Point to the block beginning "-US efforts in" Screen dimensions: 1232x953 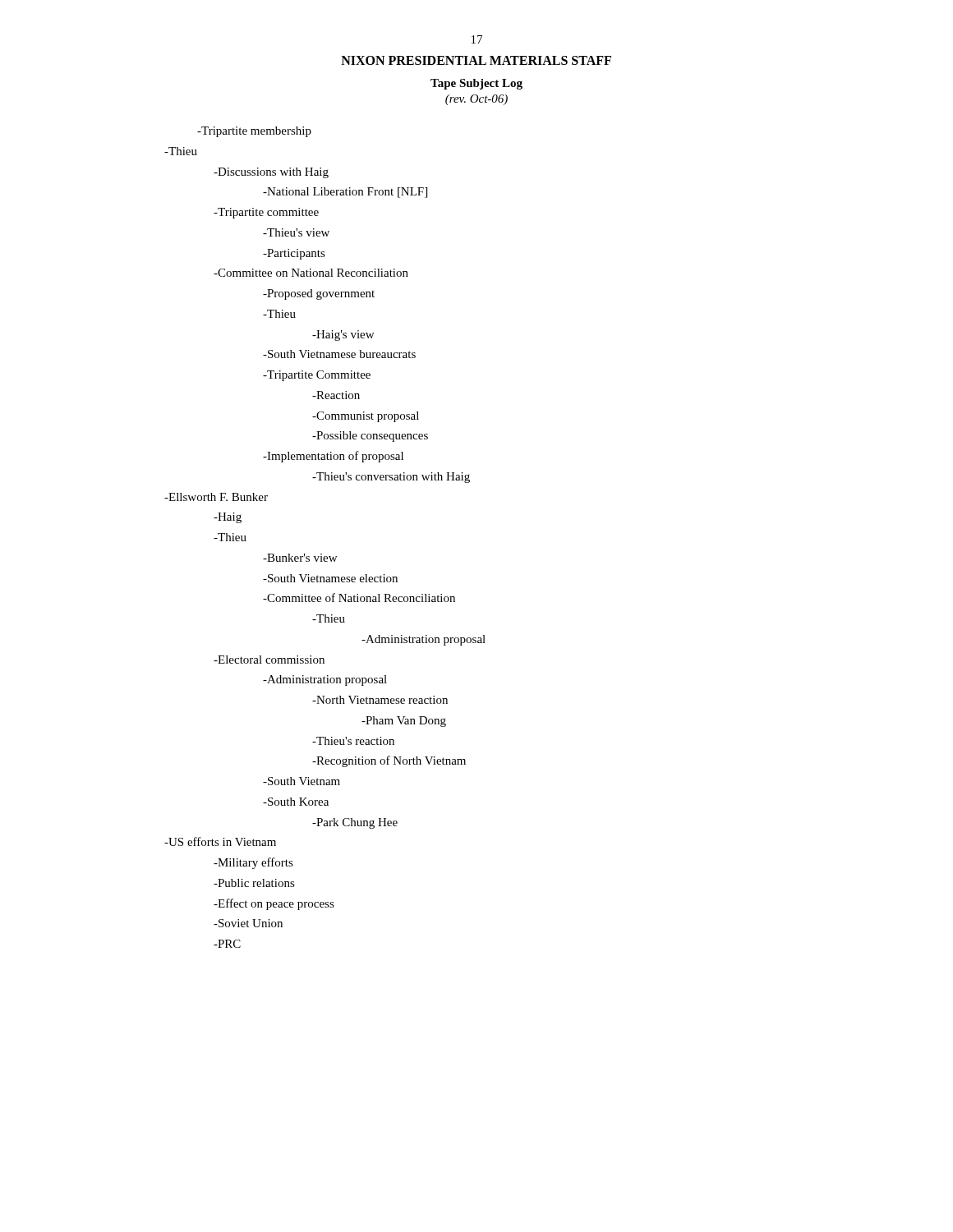[x=220, y=842]
